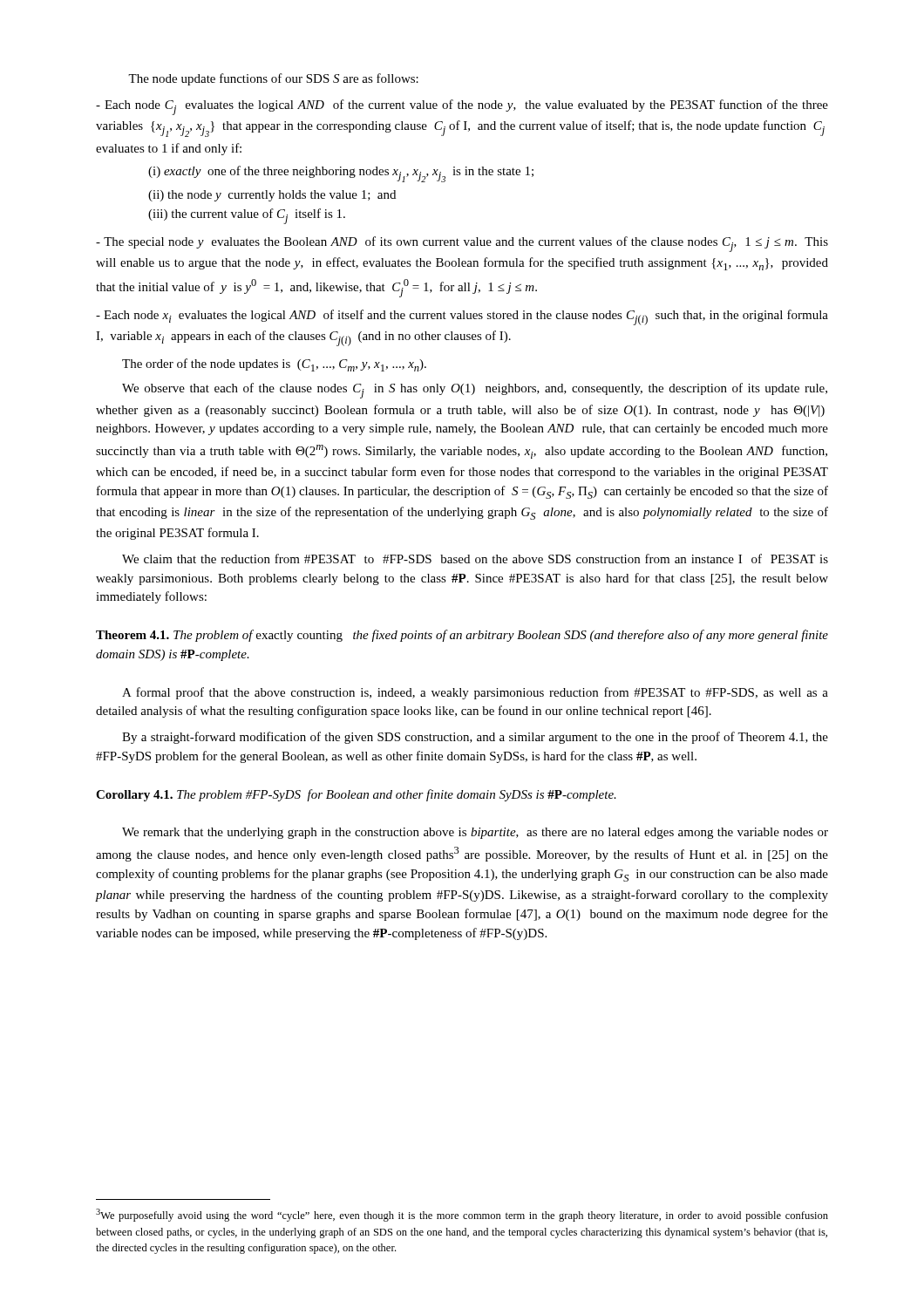
Task: Locate the region starting "Theorem 4.1. The problem of exactly counting"
Action: click(462, 645)
